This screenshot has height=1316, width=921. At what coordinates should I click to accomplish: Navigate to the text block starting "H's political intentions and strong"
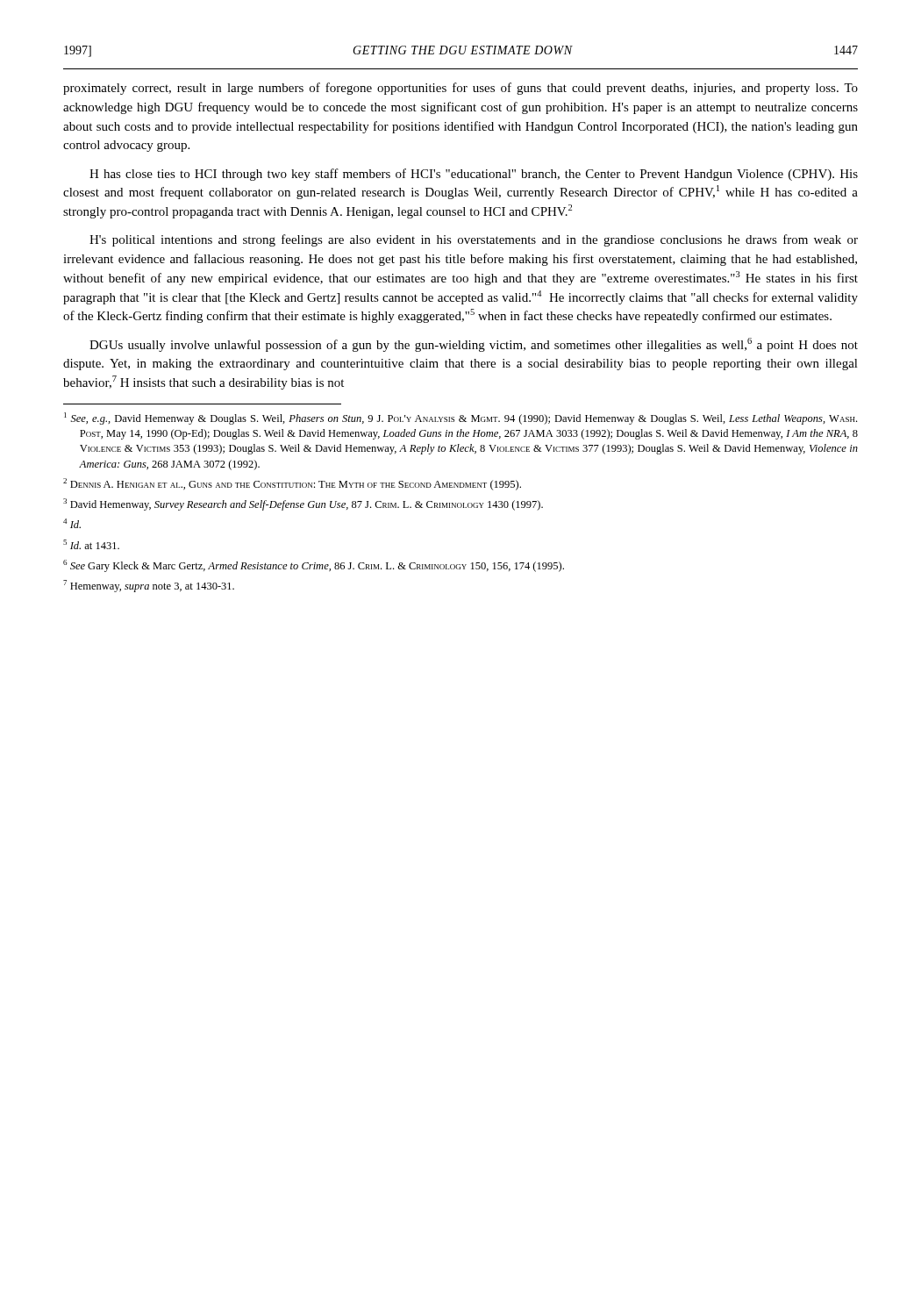pos(460,279)
